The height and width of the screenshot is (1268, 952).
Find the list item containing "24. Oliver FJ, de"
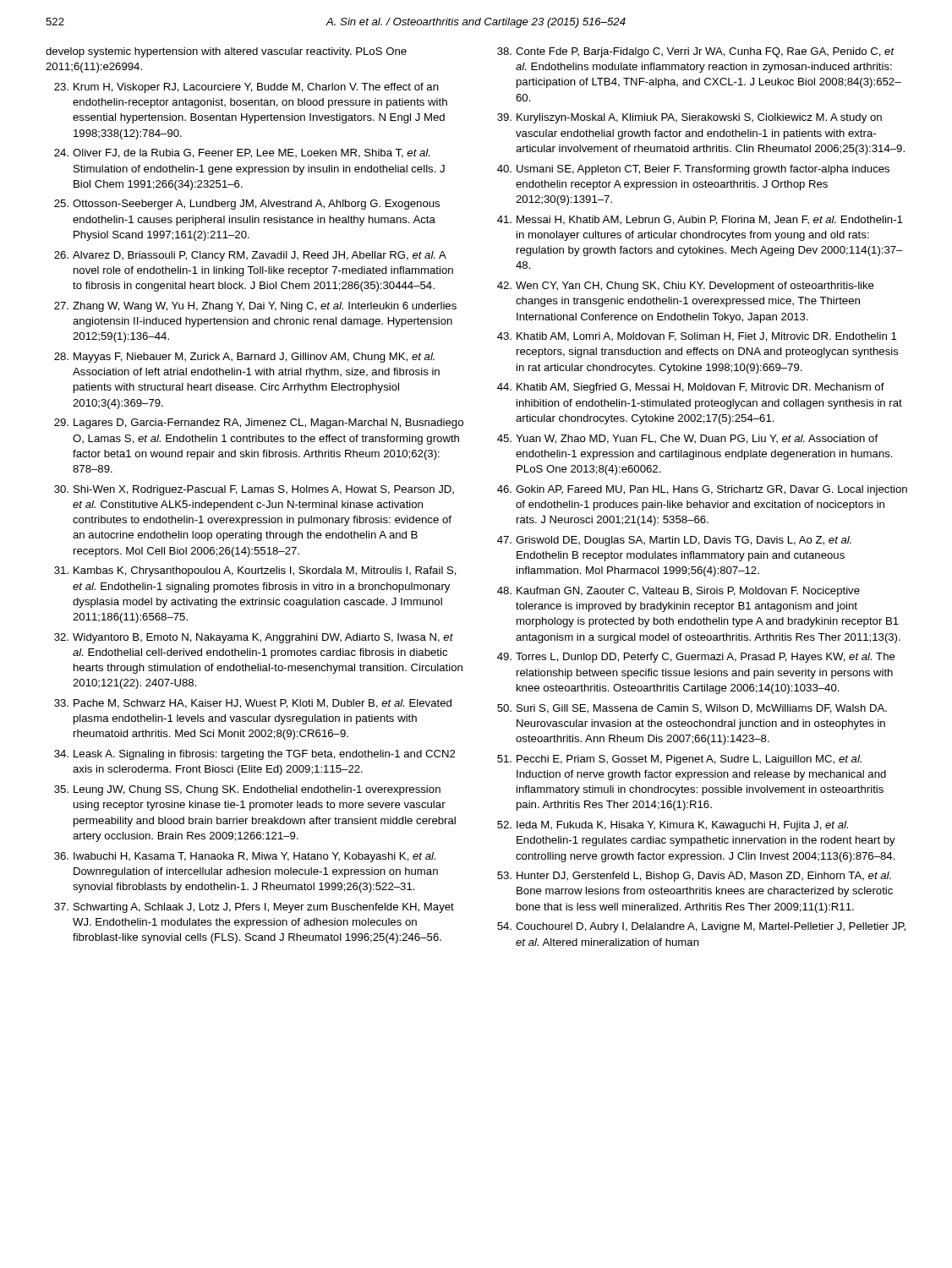255,169
